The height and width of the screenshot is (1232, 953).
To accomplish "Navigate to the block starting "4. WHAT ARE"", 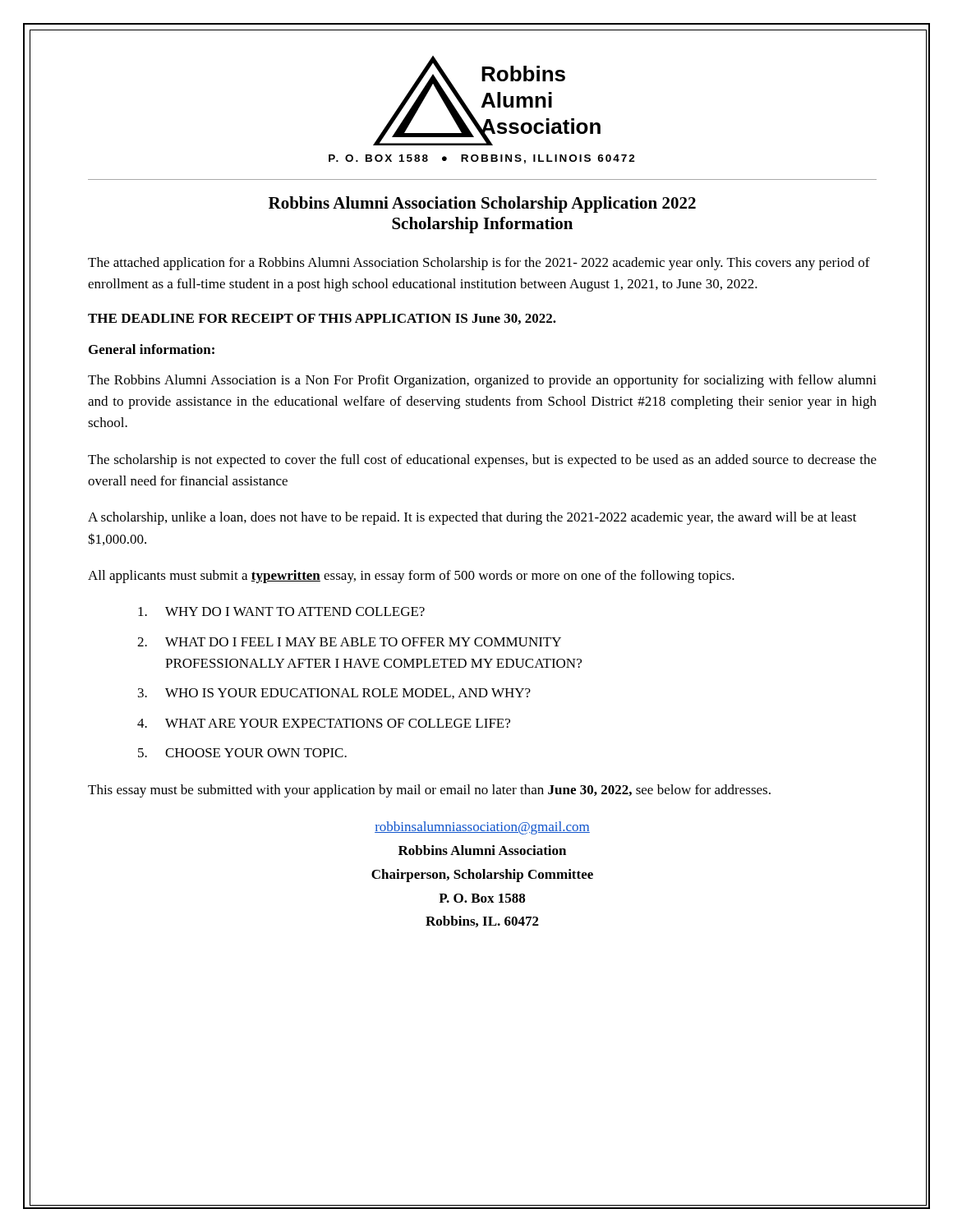I will coord(324,724).
